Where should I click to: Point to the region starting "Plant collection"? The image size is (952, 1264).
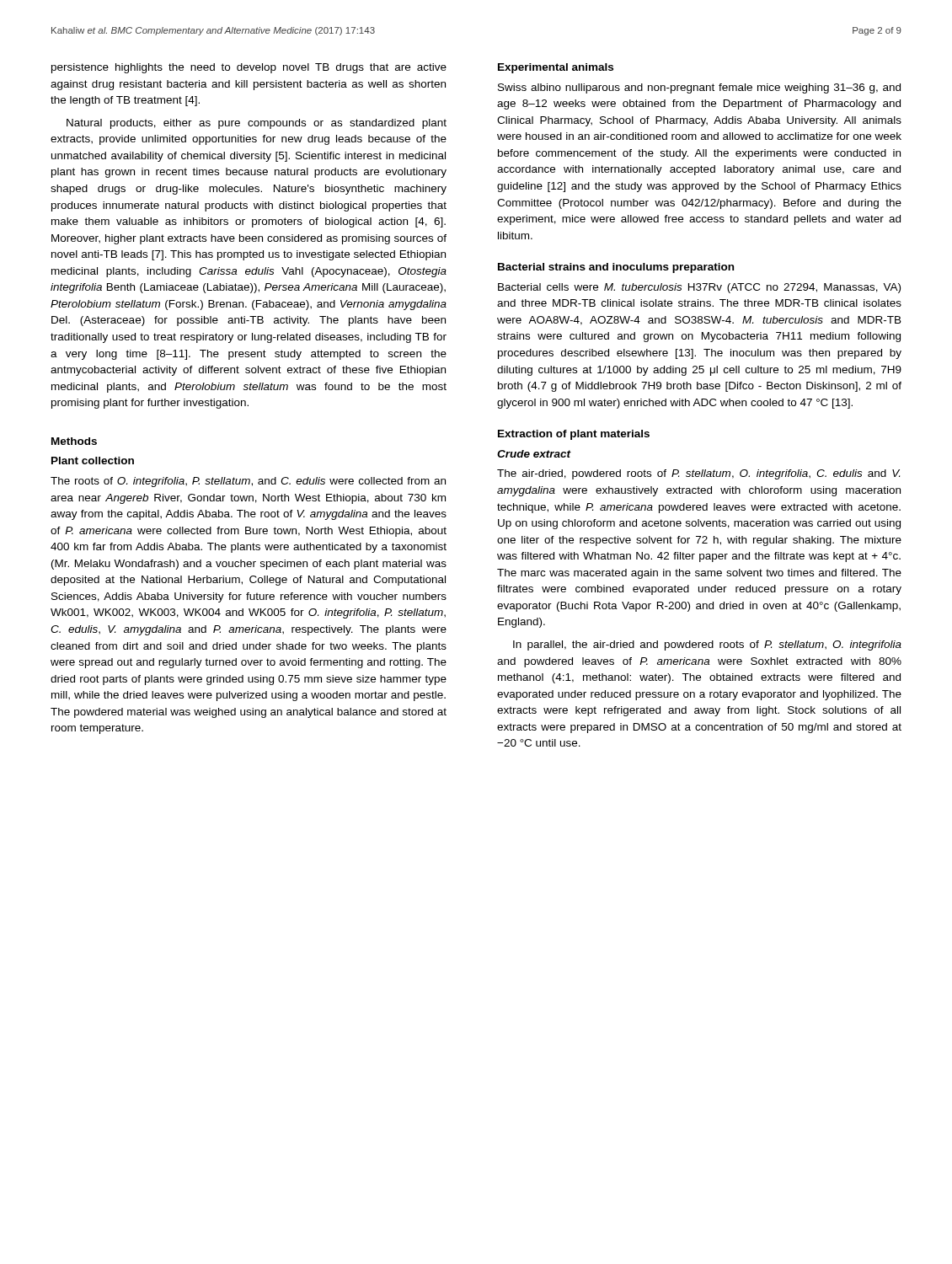point(93,461)
